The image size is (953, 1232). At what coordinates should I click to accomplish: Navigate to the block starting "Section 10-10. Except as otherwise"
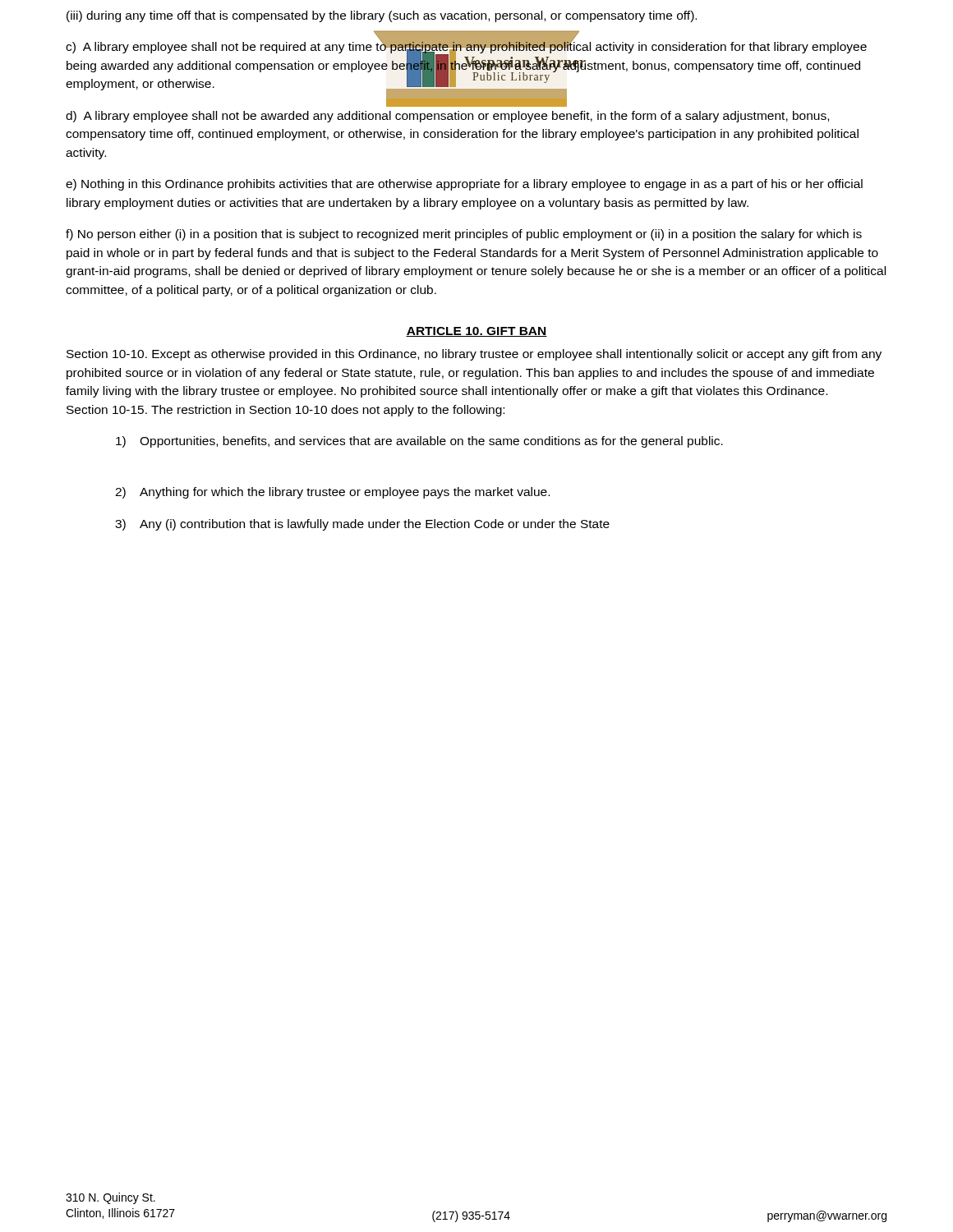coord(474,381)
